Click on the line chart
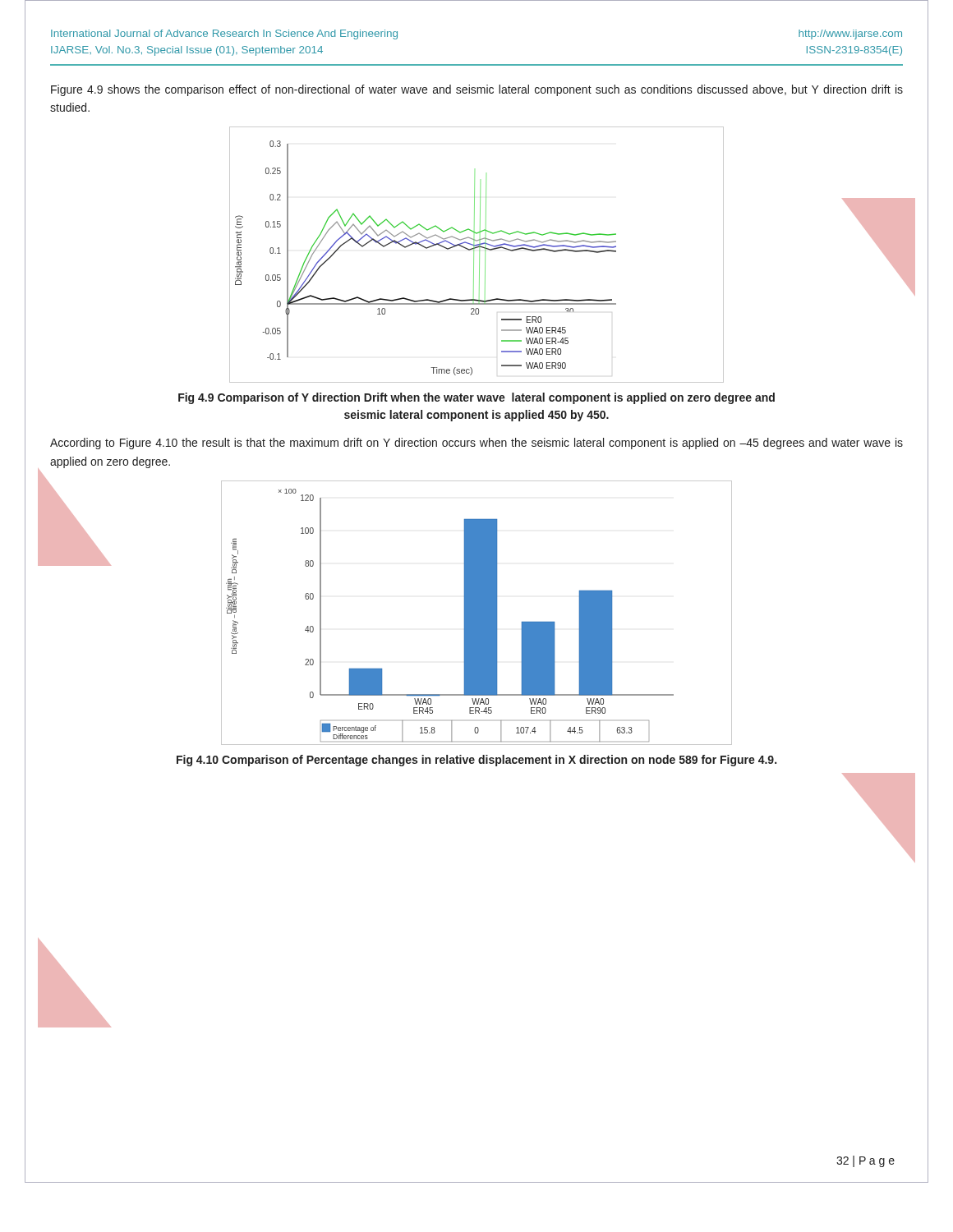 476,255
